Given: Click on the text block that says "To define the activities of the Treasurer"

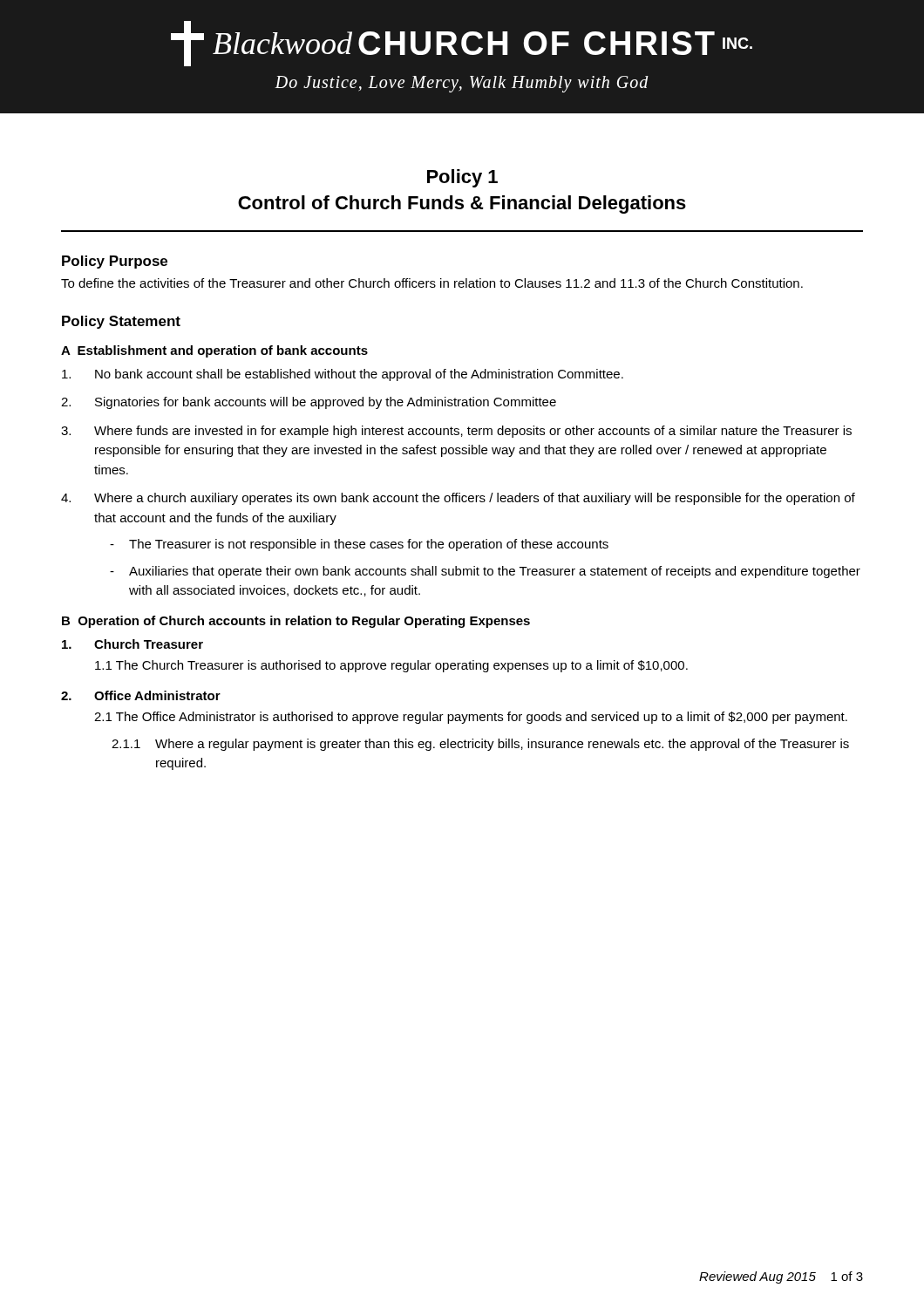Looking at the screenshot, I should pos(432,283).
